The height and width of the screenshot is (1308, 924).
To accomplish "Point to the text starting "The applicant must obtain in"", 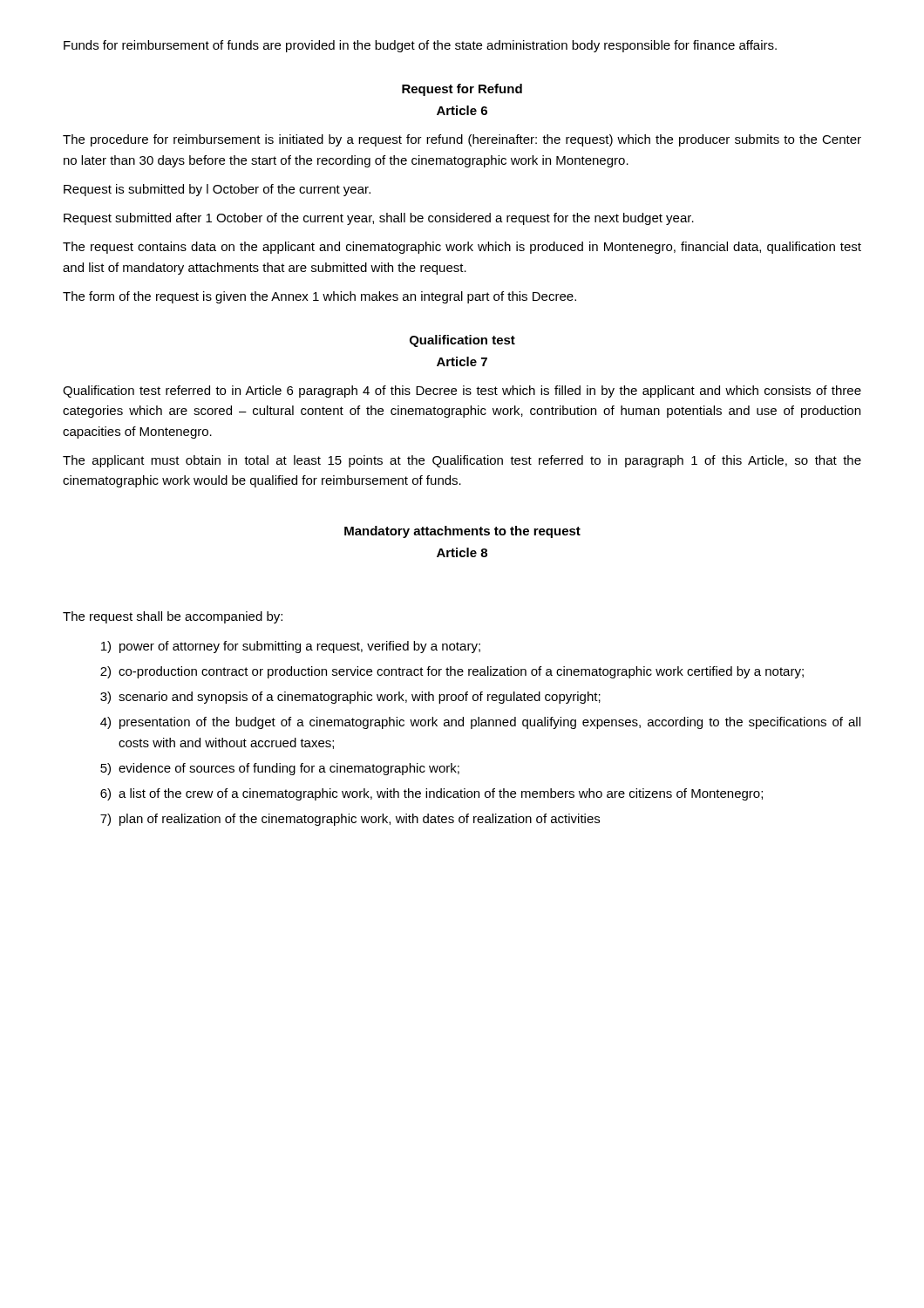I will point(462,470).
